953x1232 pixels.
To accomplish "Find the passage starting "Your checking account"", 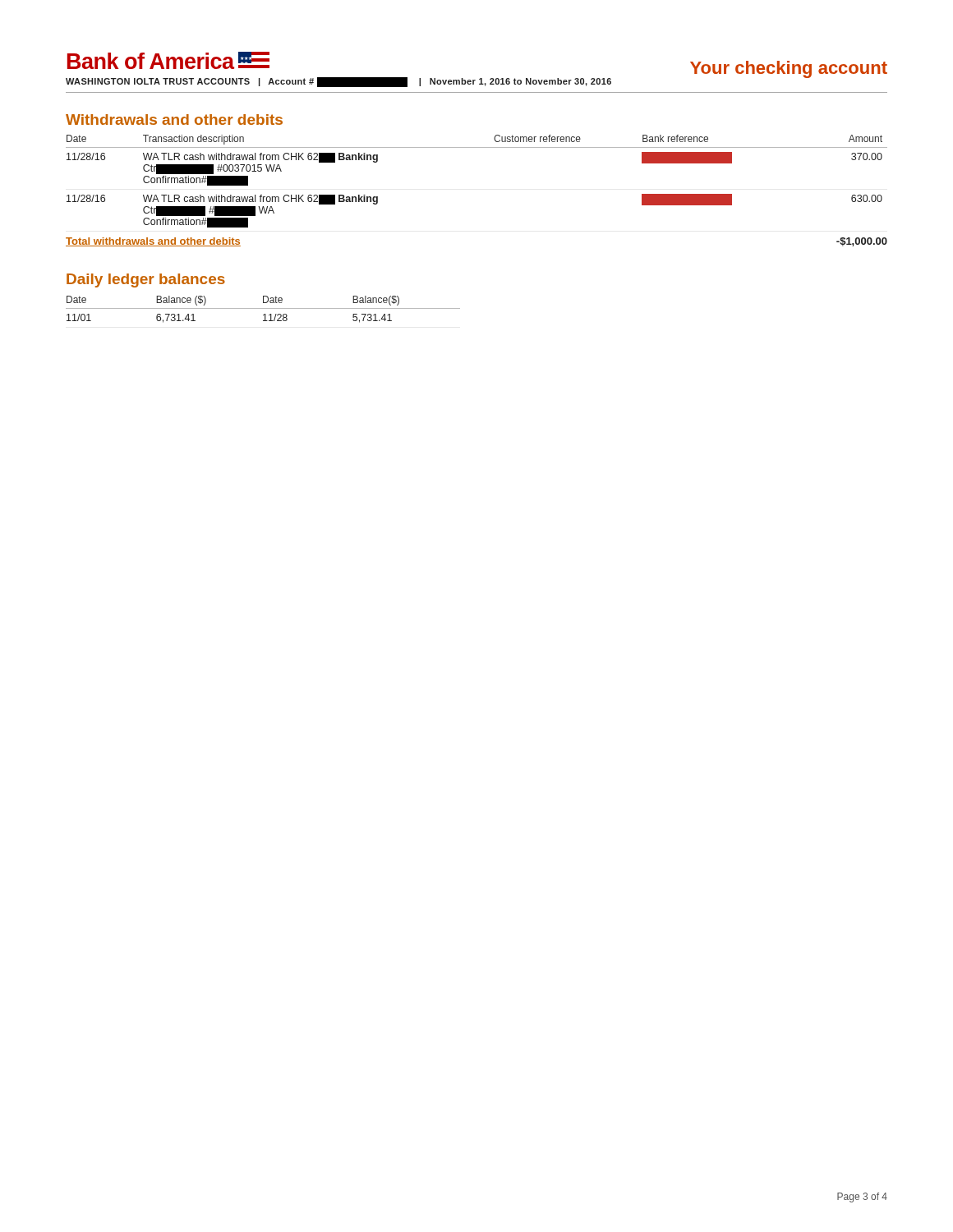I will click(789, 68).
